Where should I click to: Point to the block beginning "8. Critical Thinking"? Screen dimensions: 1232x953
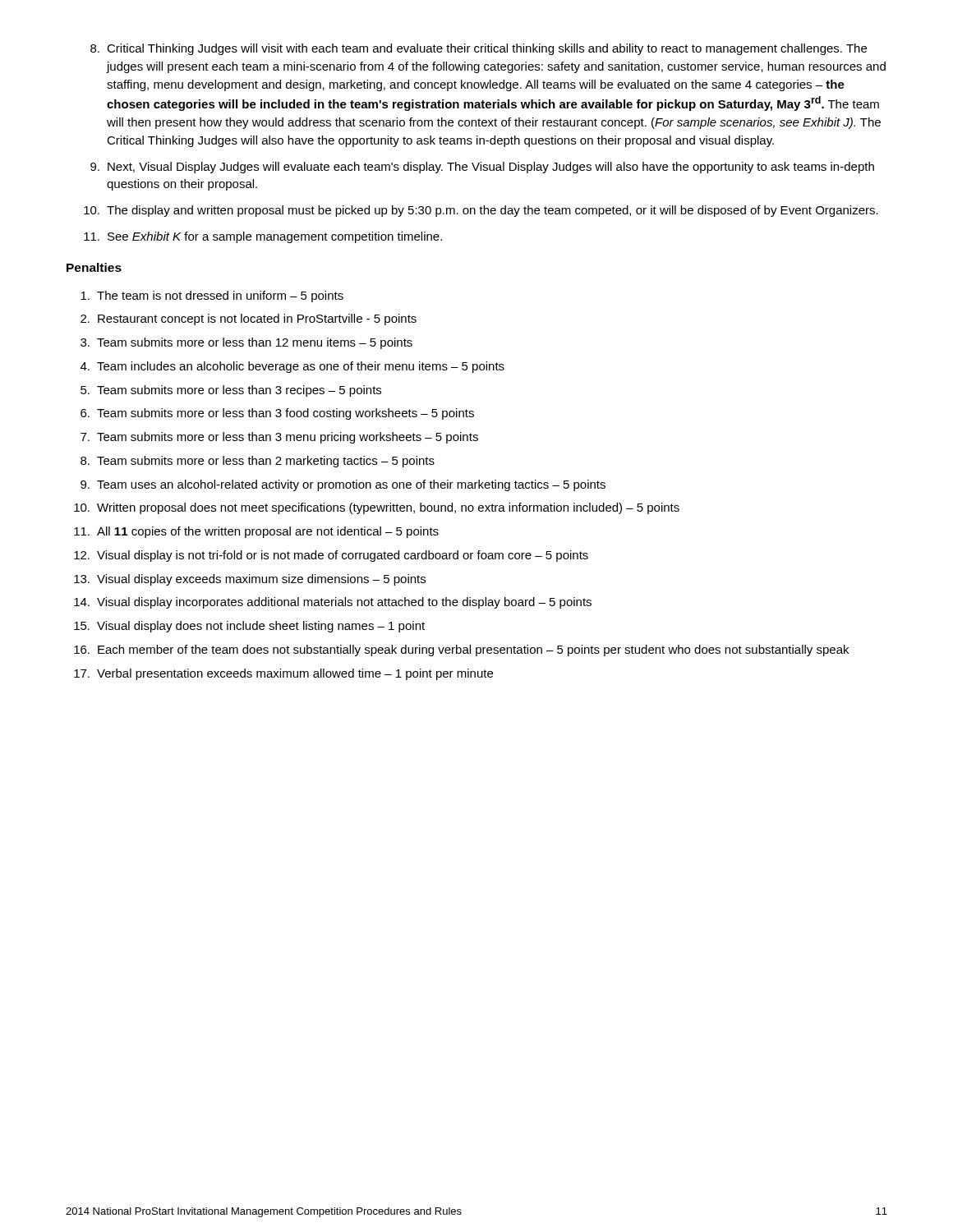point(476,94)
